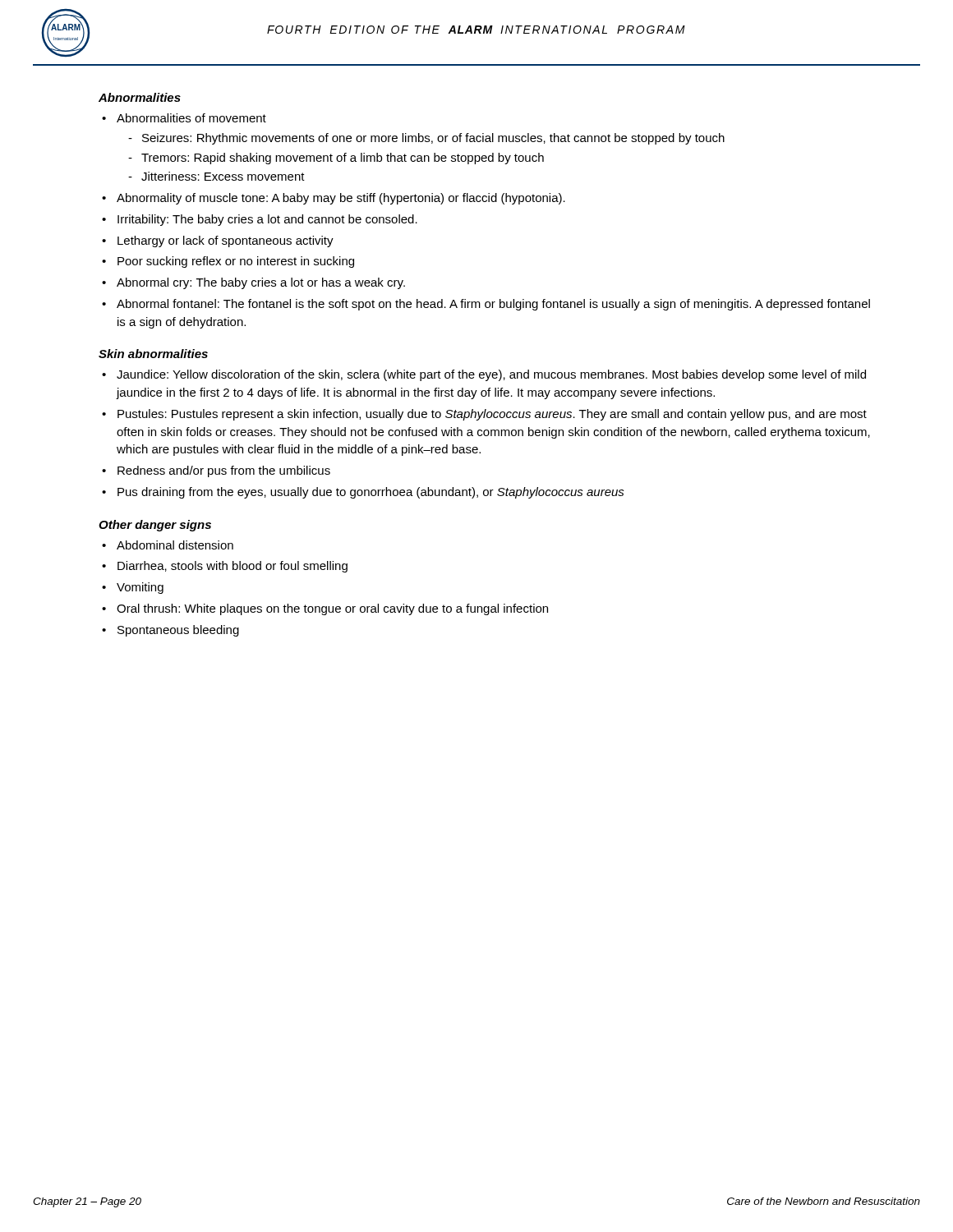Point to "Abdominal distension"
Viewport: 953px width, 1232px height.
pyautogui.click(x=175, y=545)
